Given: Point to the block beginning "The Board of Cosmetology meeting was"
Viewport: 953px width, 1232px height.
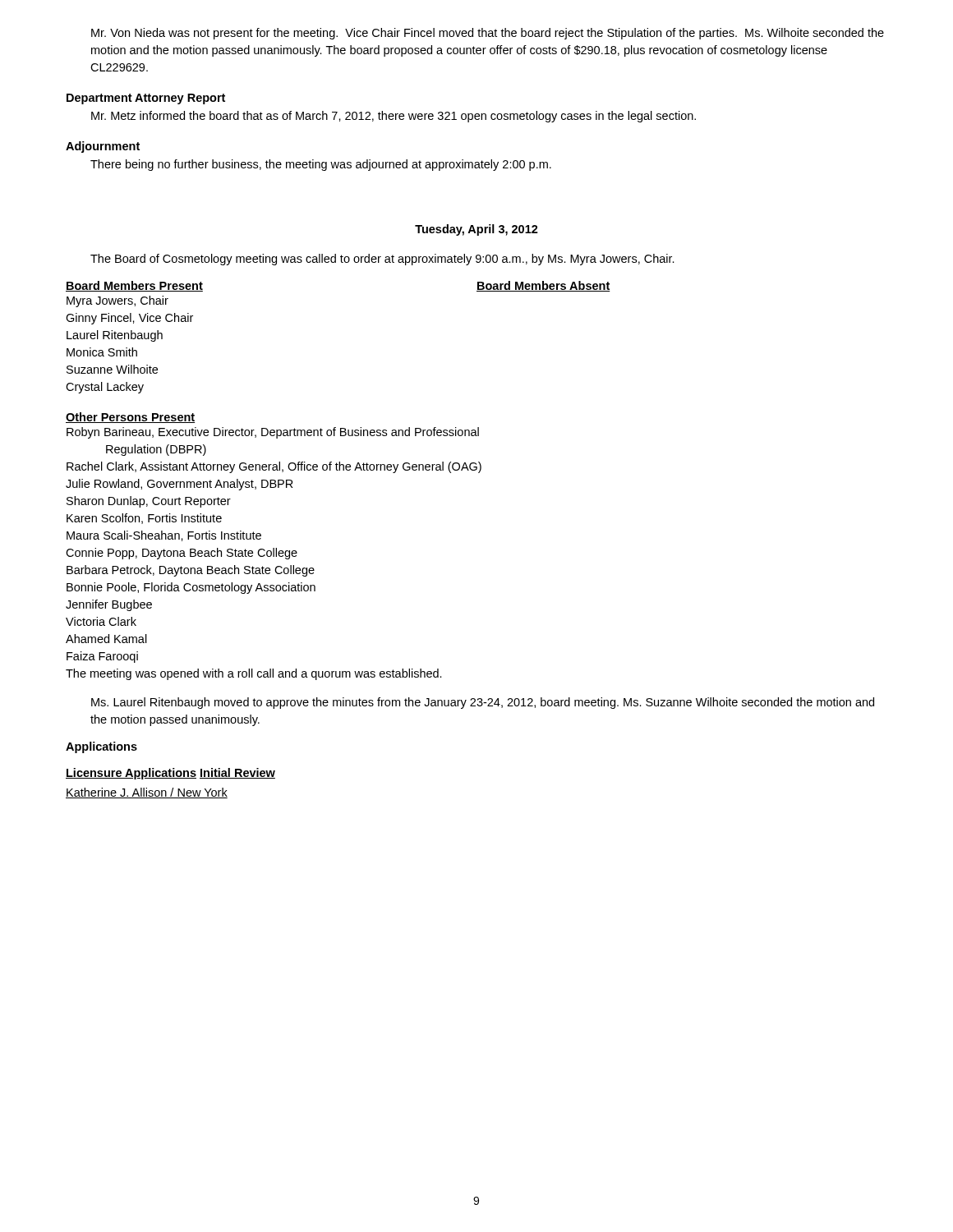Looking at the screenshot, I should [x=383, y=259].
